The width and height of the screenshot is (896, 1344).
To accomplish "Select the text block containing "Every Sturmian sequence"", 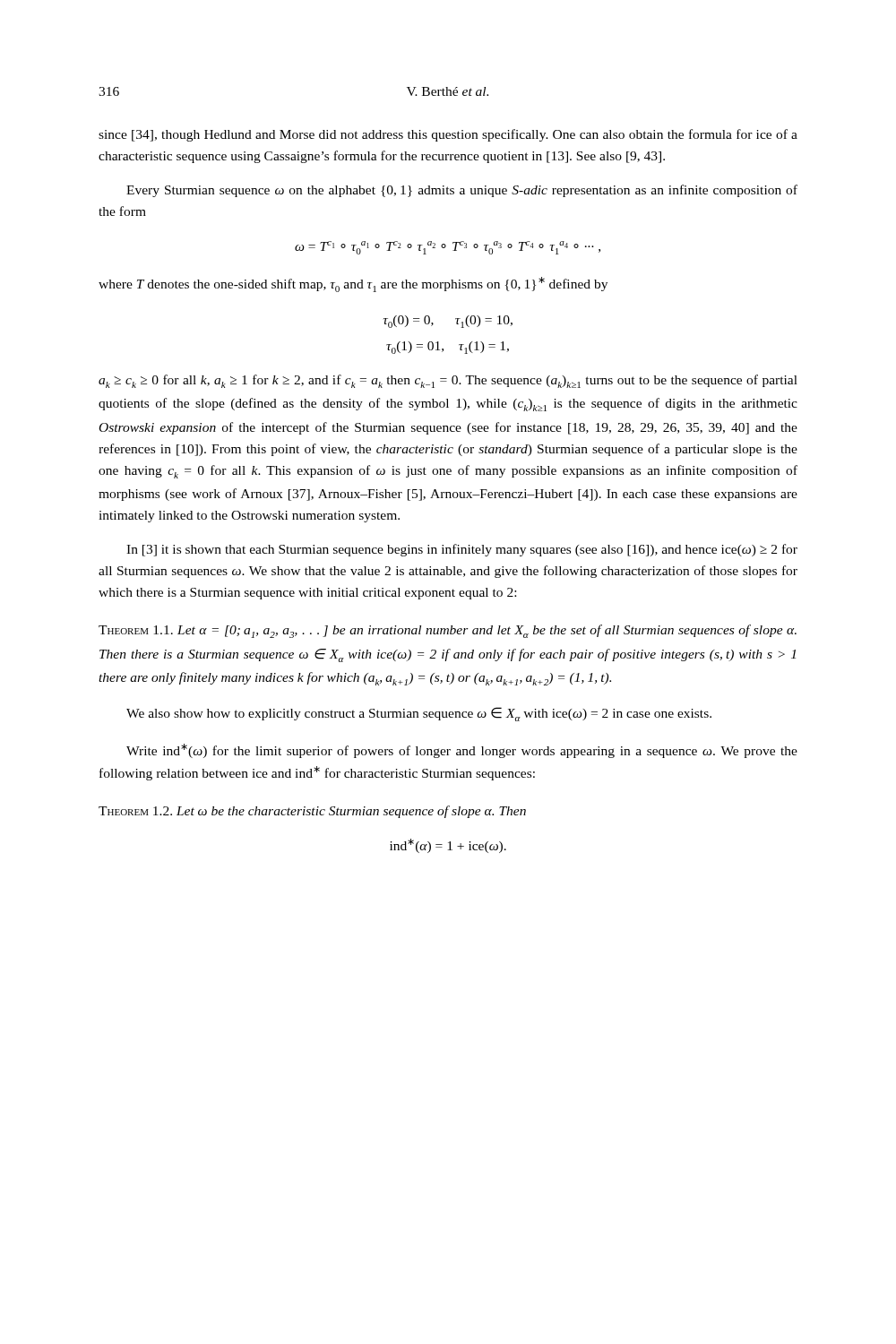I will [x=448, y=201].
